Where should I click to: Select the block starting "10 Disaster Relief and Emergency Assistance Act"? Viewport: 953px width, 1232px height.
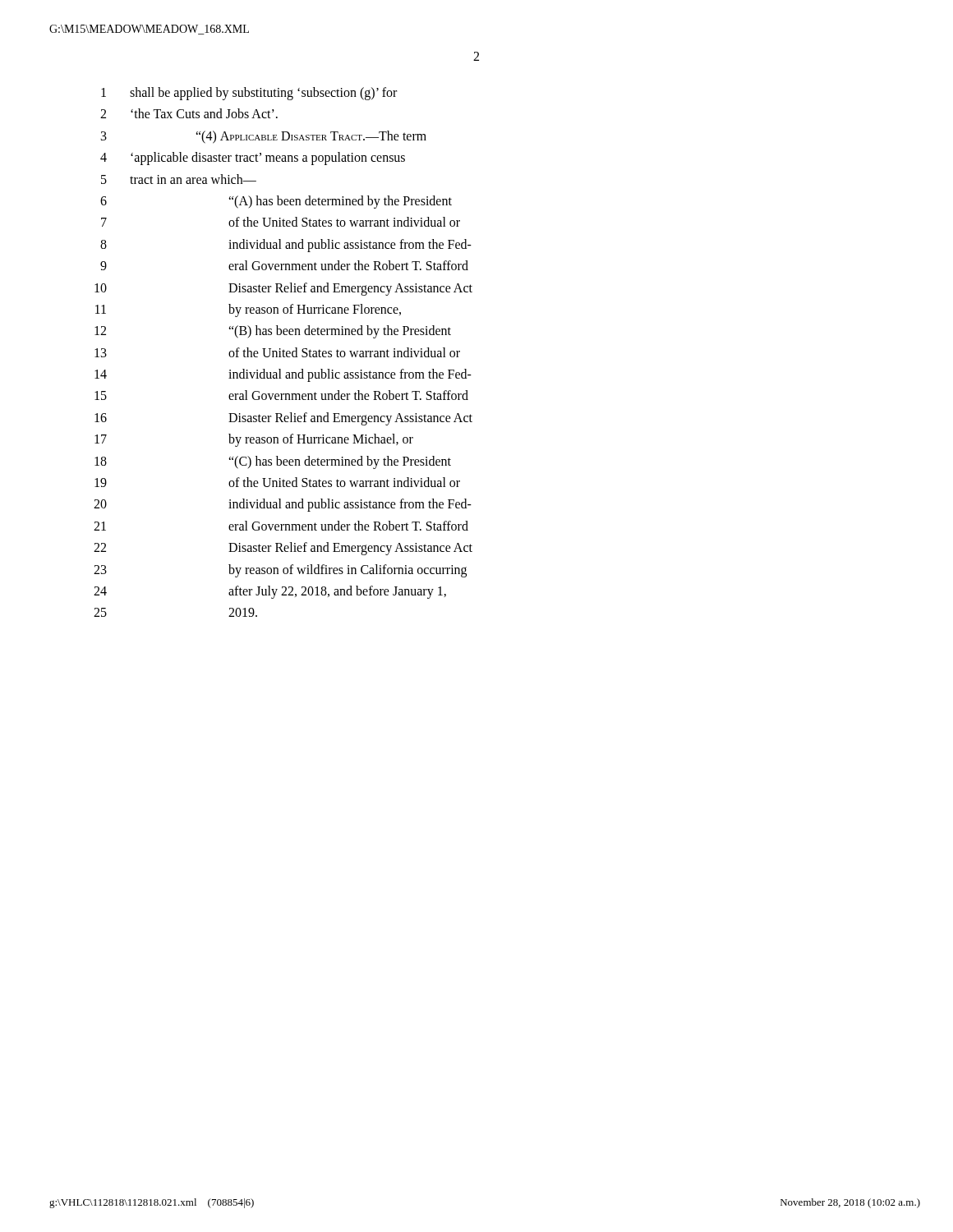(283, 289)
